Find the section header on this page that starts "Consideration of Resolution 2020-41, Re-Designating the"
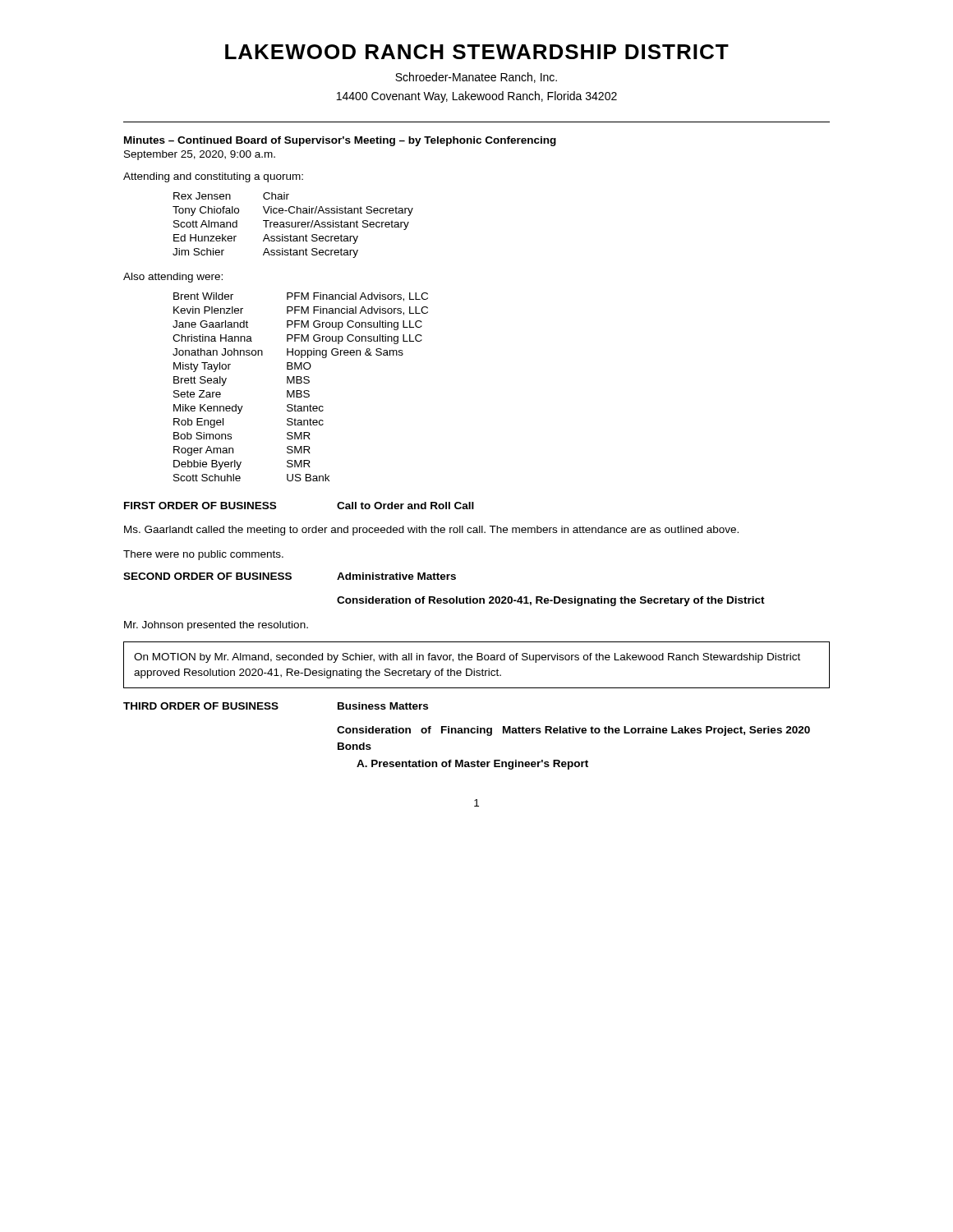This screenshot has width=953, height=1232. pyautogui.click(x=551, y=600)
